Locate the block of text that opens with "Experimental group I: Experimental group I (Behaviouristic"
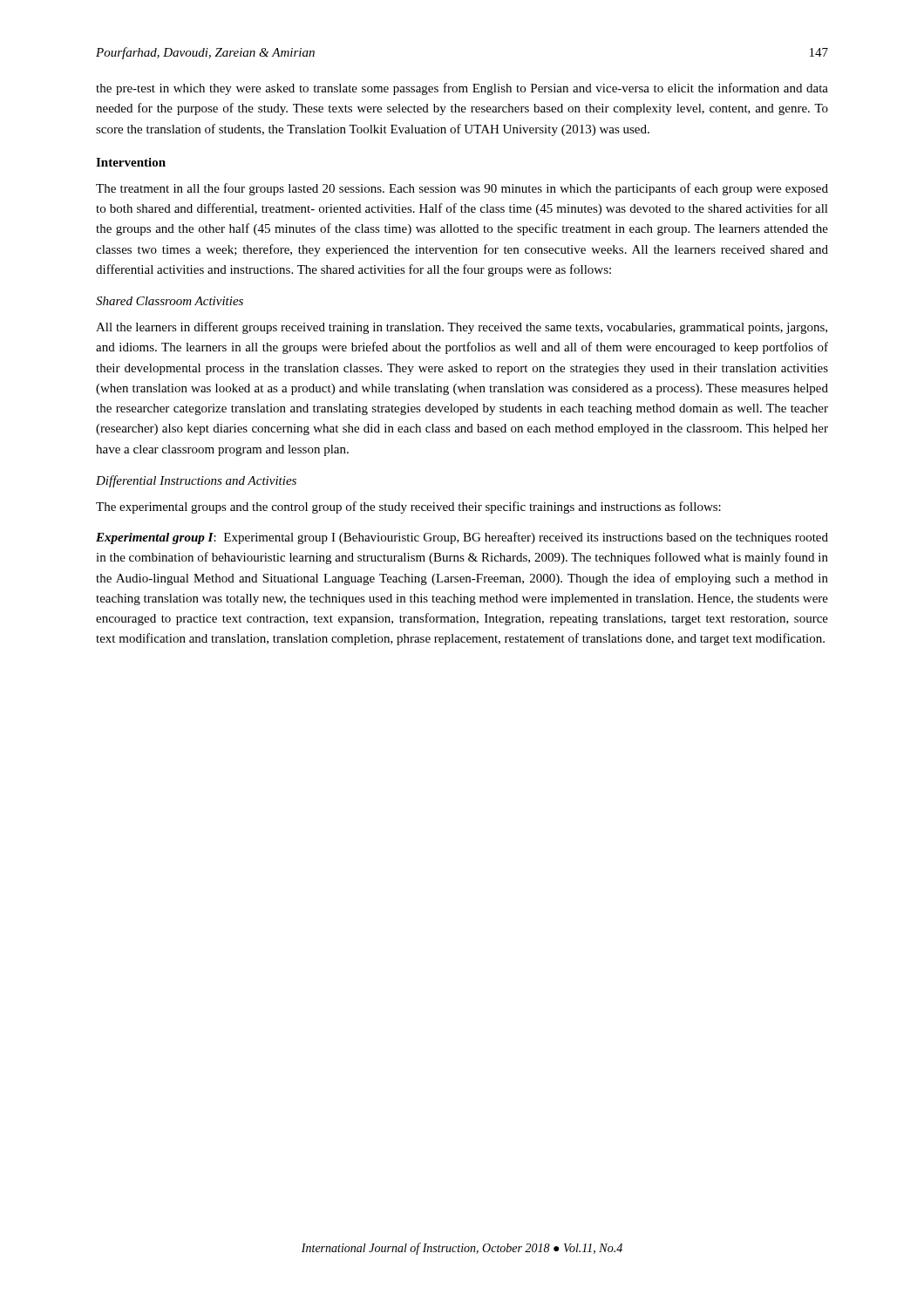 pyautogui.click(x=462, y=588)
